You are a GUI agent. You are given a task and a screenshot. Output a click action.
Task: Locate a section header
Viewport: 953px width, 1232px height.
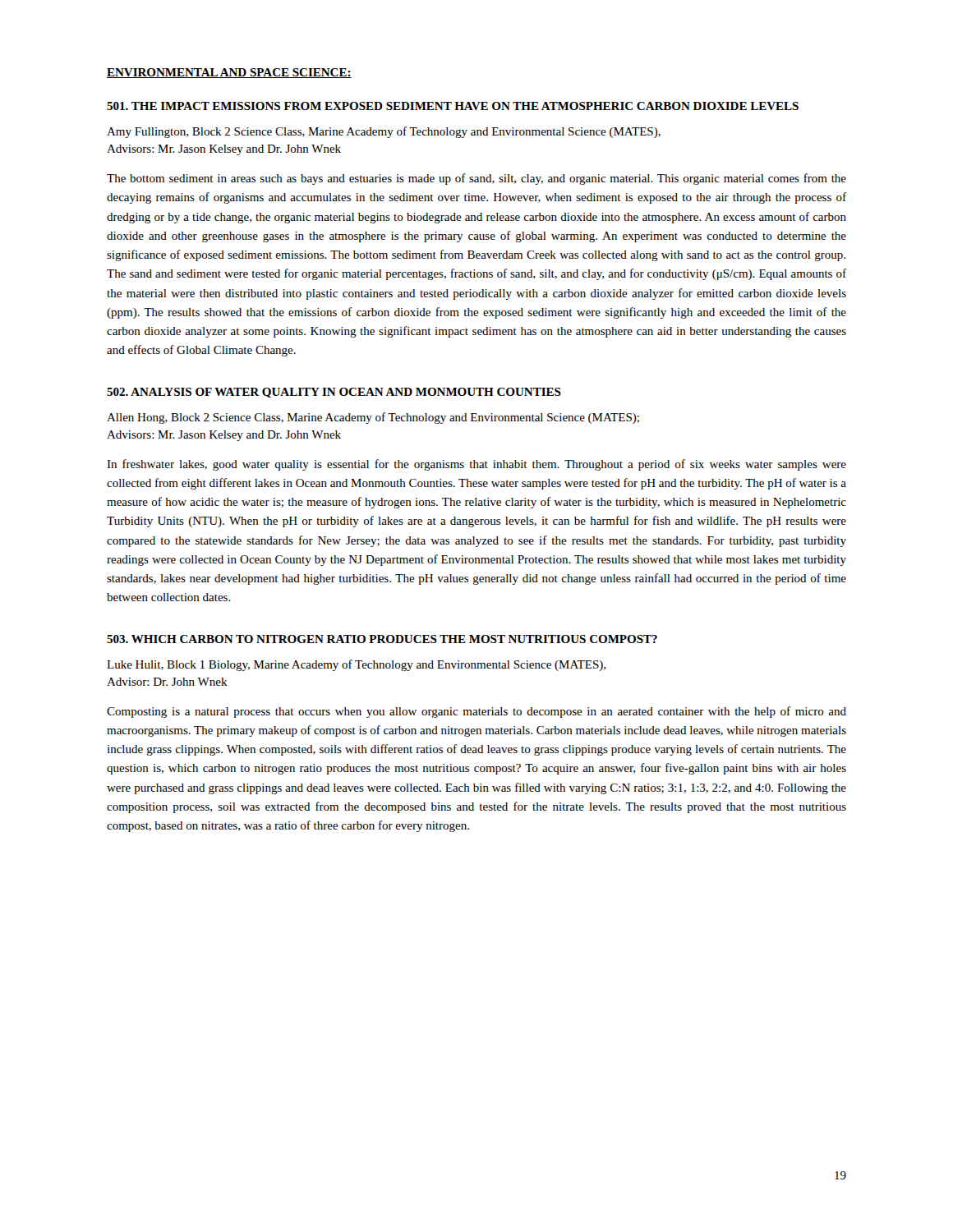pyautogui.click(x=229, y=72)
